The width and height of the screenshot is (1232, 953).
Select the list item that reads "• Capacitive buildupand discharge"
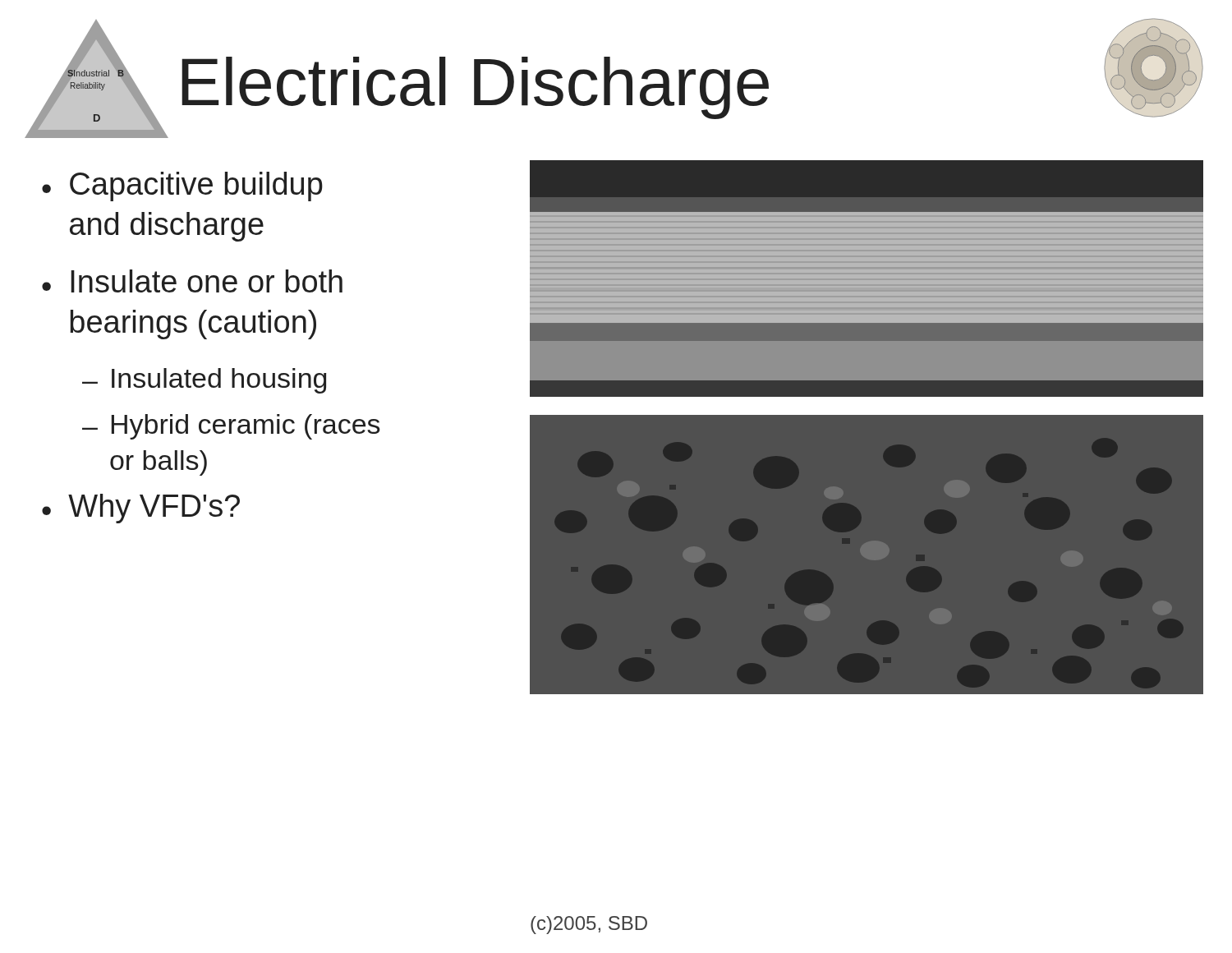pos(182,205)
